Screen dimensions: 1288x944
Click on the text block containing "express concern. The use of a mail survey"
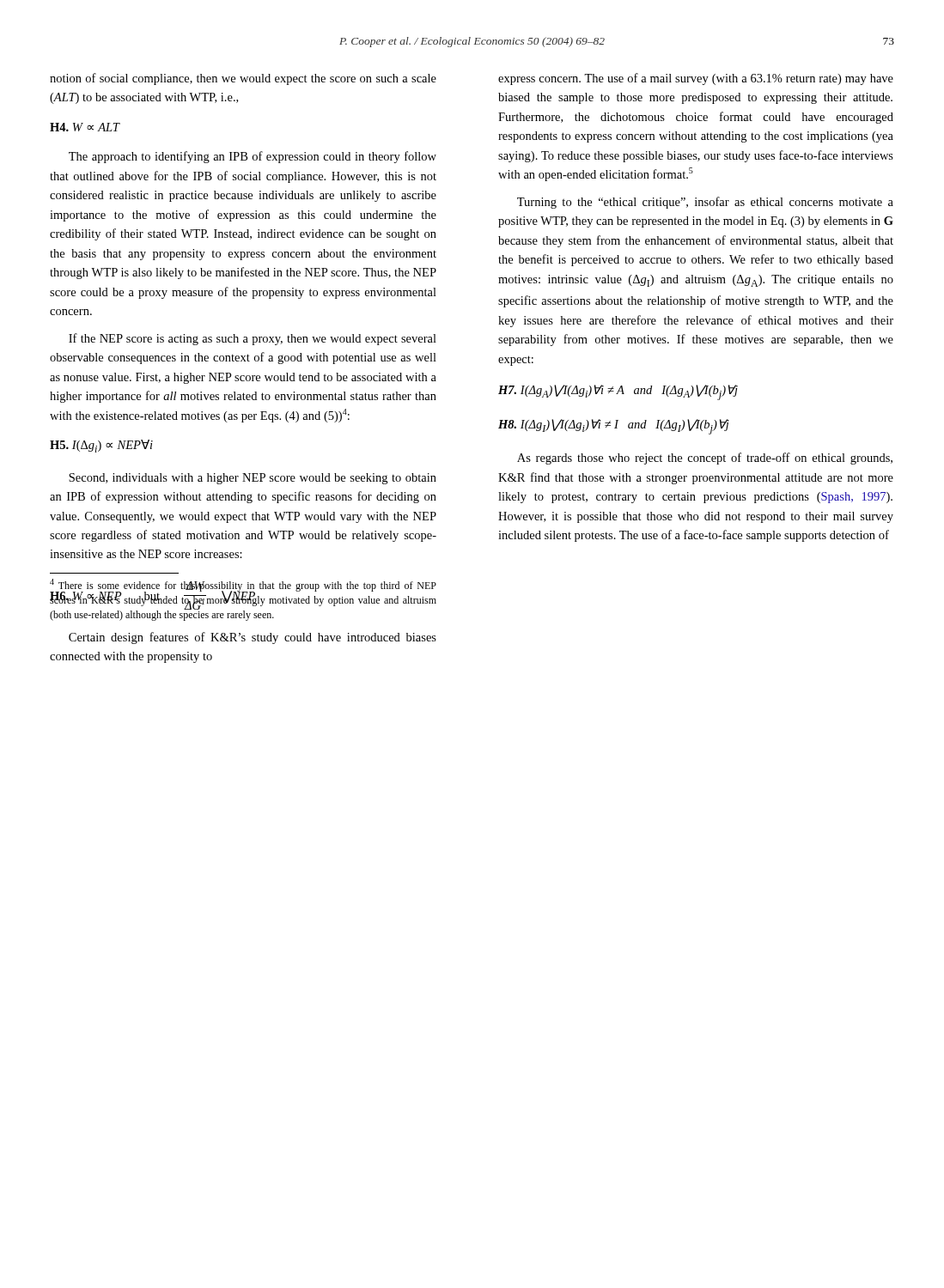696,219
